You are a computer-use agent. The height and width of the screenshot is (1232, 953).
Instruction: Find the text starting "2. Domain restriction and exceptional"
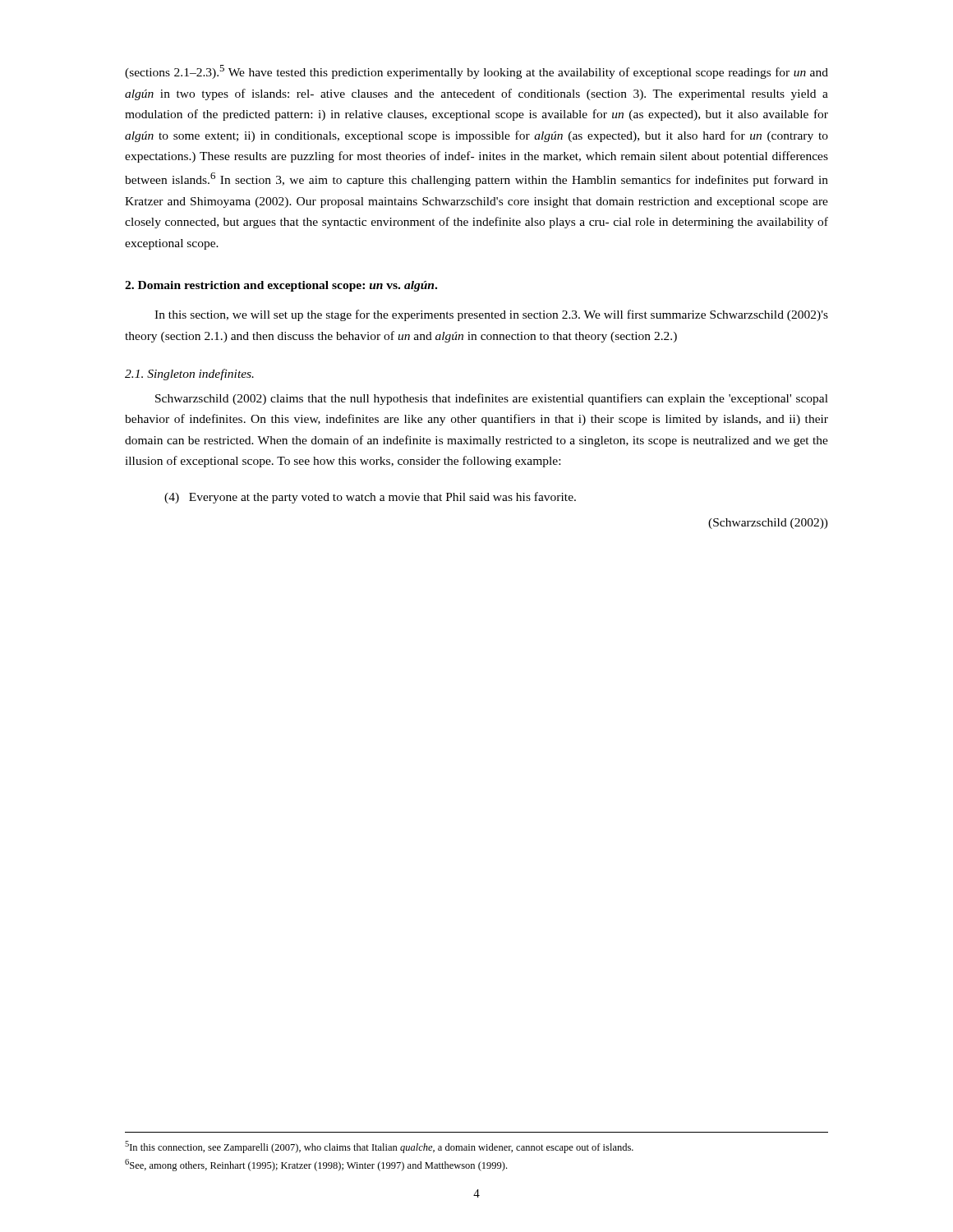281,285
